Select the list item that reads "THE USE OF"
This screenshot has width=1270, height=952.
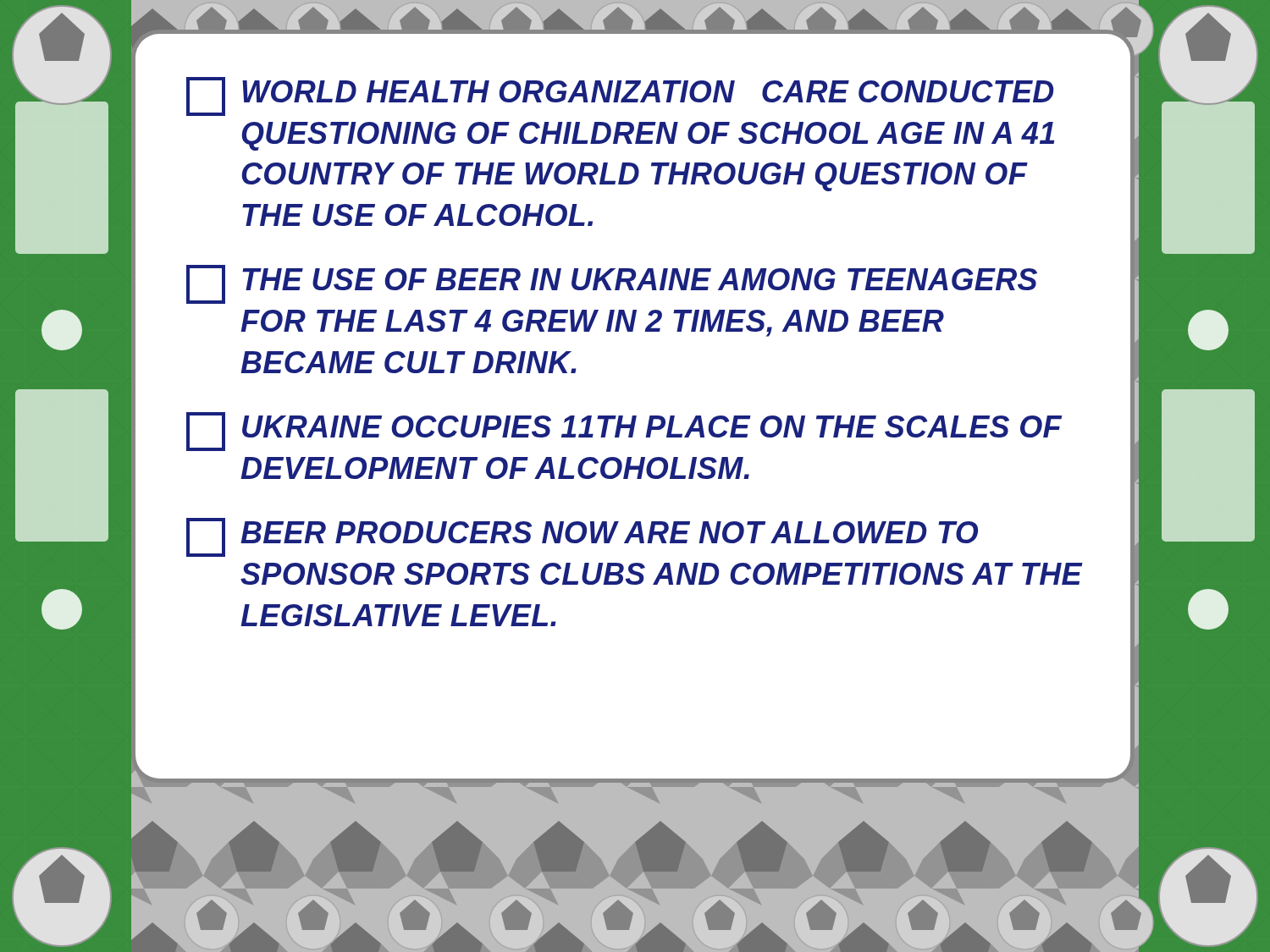pos(635,322)
